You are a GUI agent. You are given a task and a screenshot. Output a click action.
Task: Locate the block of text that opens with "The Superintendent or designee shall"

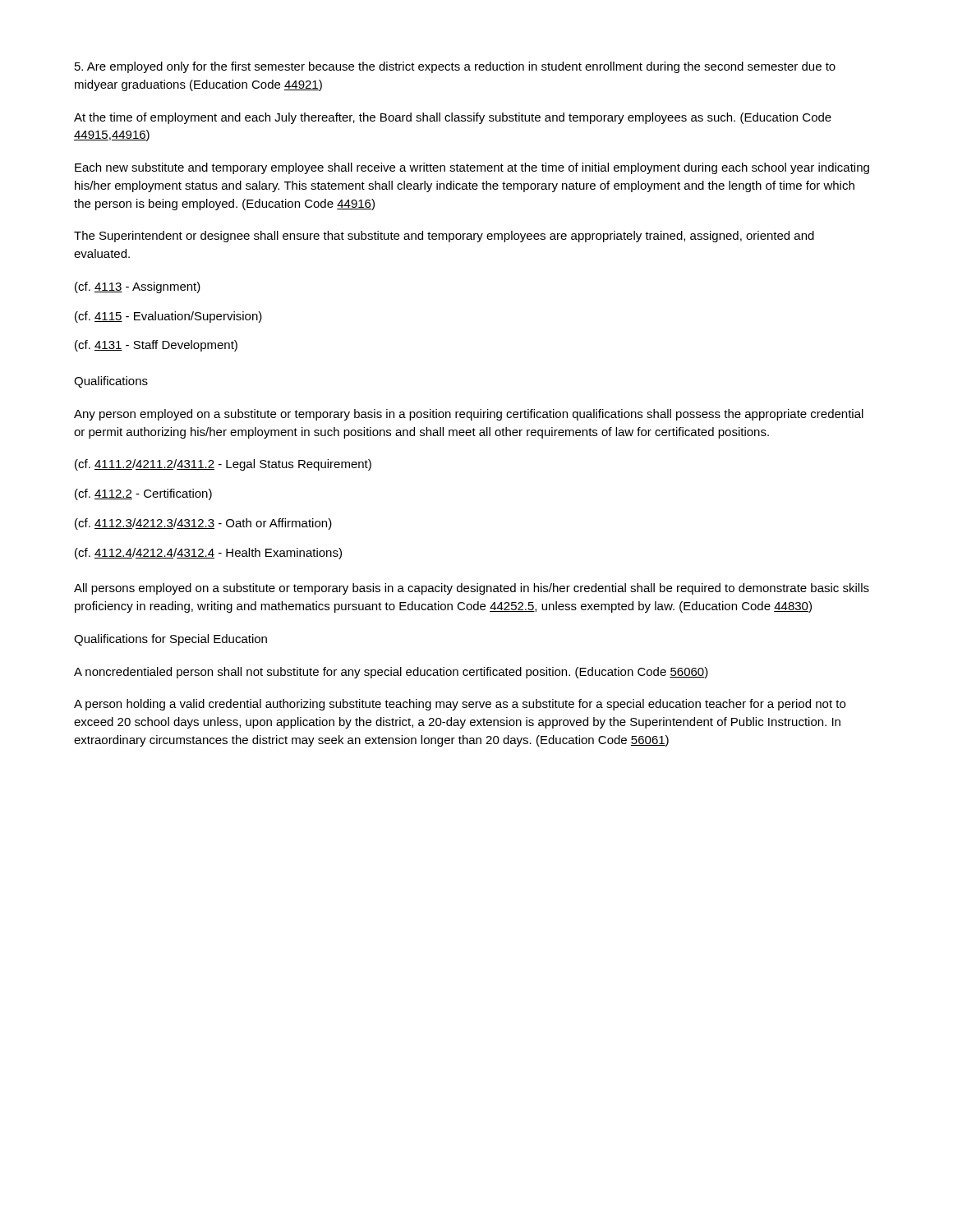(444, 244)
